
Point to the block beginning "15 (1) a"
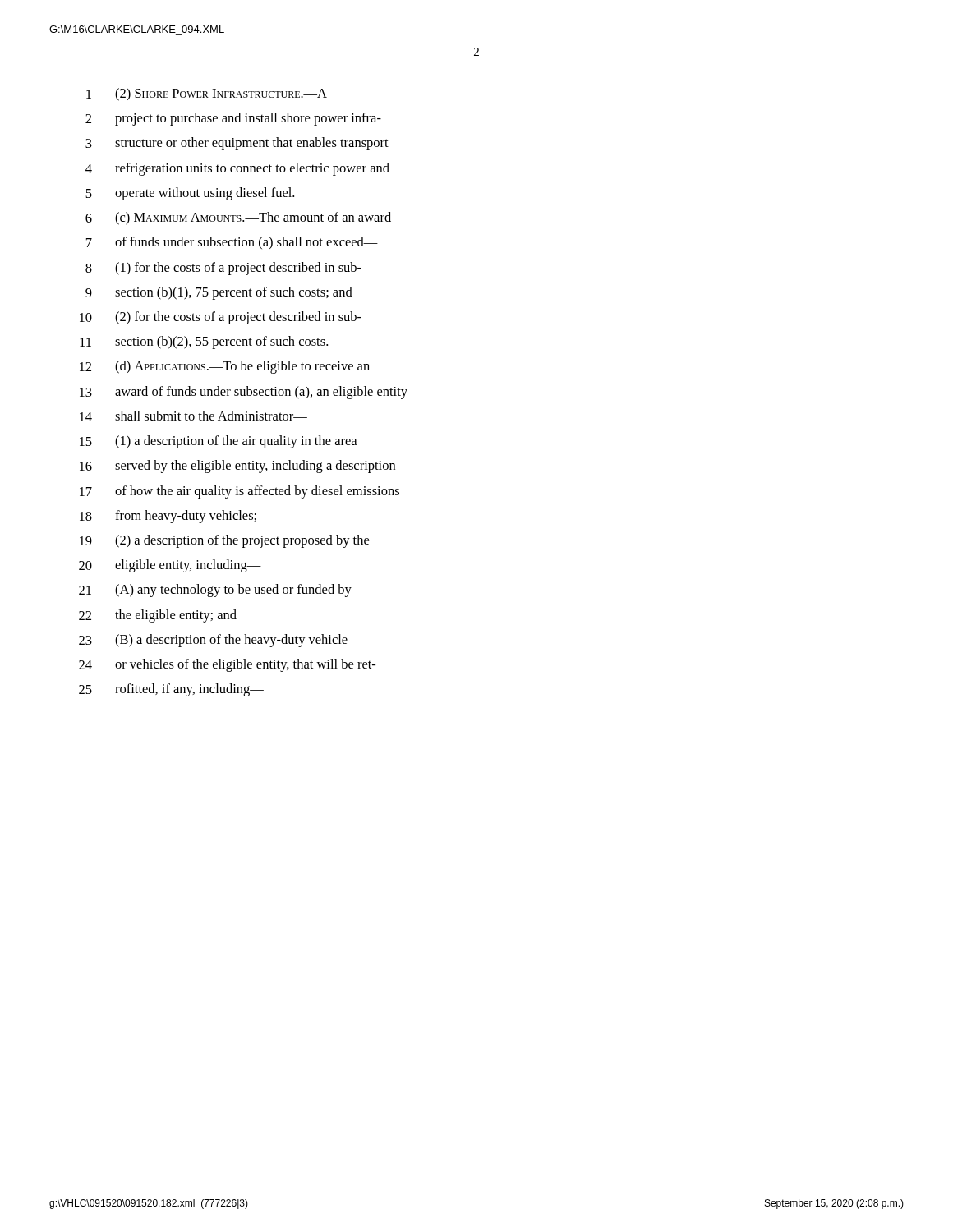(218, 442)
